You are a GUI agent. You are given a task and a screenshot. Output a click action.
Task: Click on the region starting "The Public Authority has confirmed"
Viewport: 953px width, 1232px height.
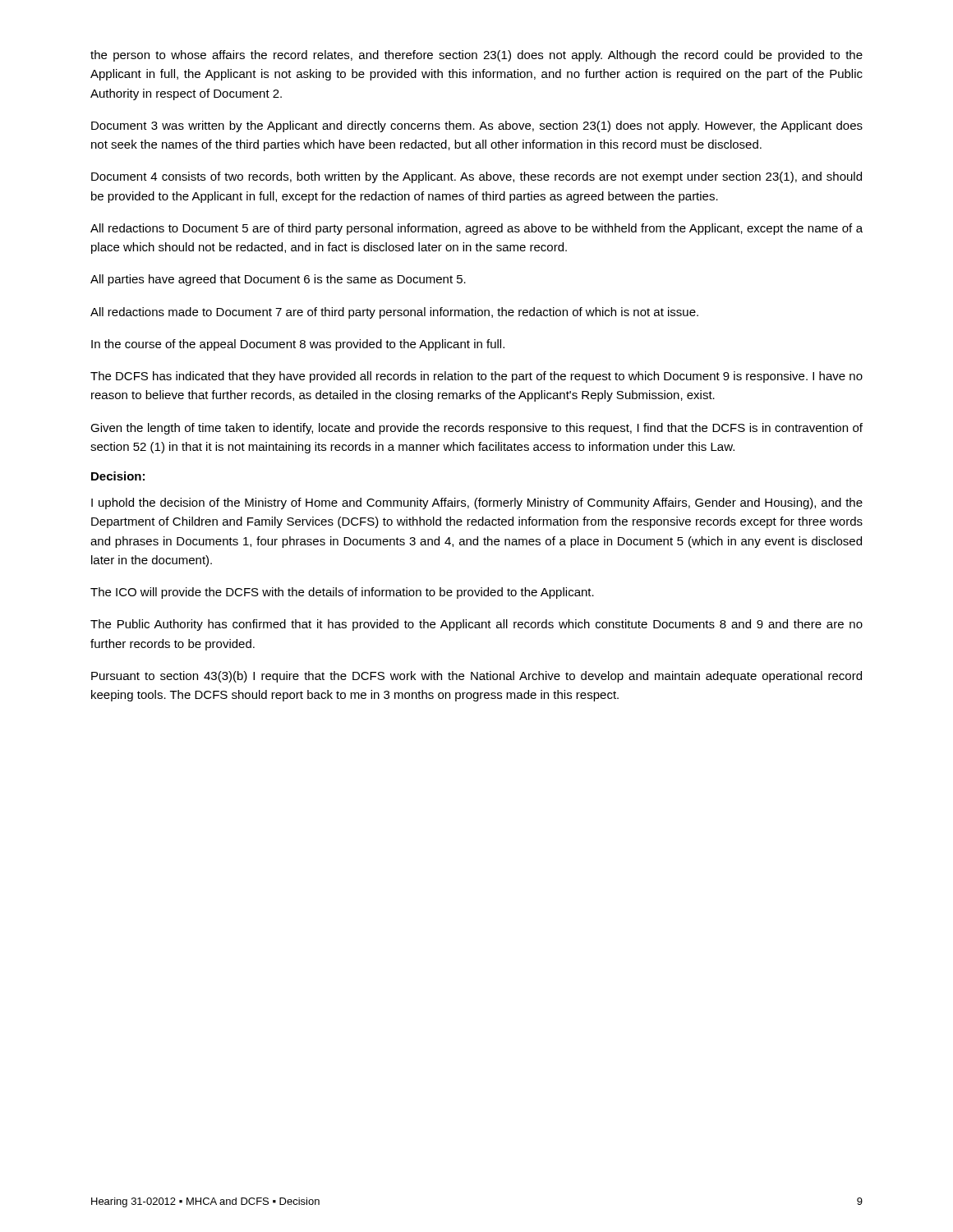(x=476, y=634)
